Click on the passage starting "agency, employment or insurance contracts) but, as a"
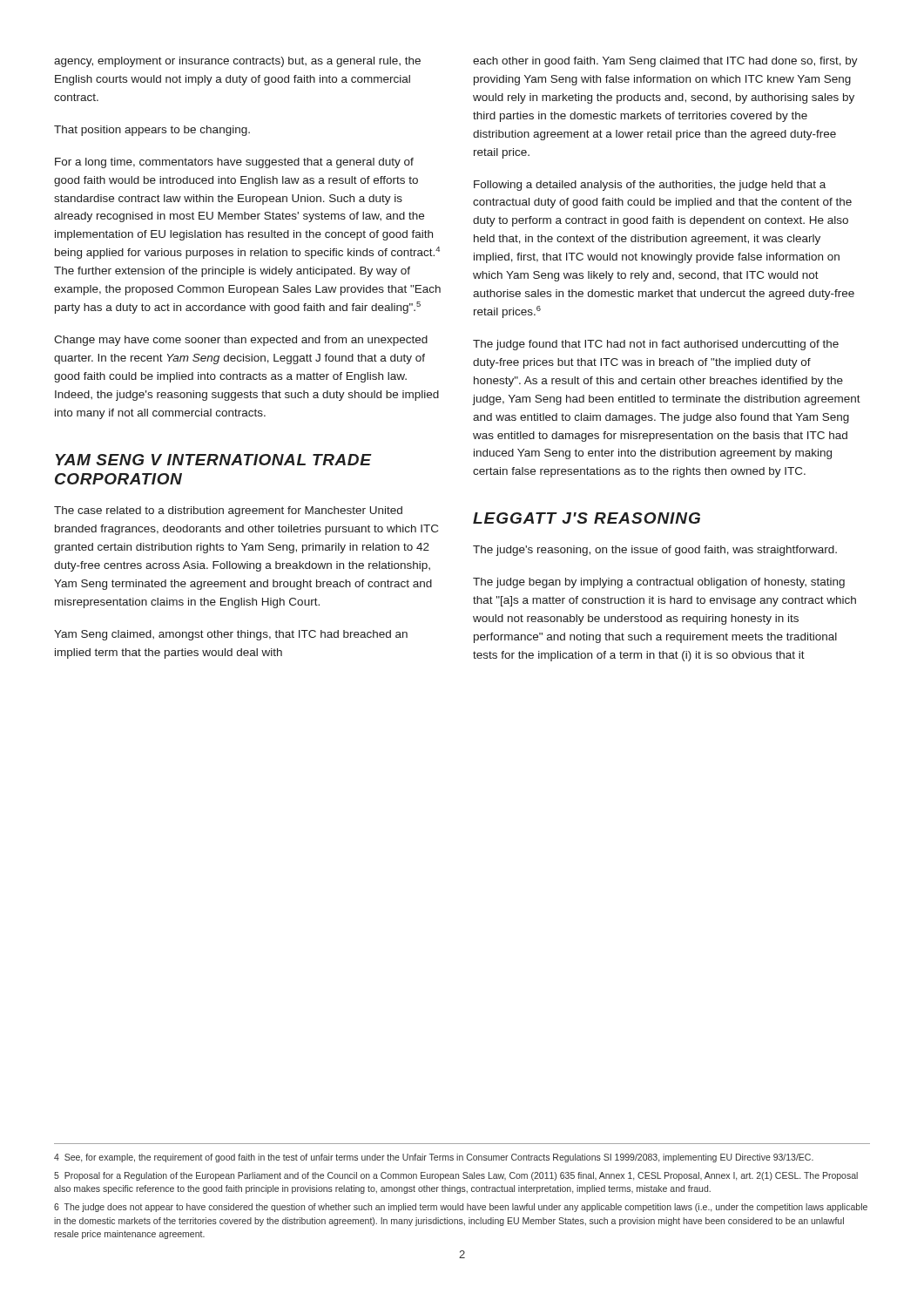Image resolution: width=924 pixels, height=1307 pixels. 238,79
